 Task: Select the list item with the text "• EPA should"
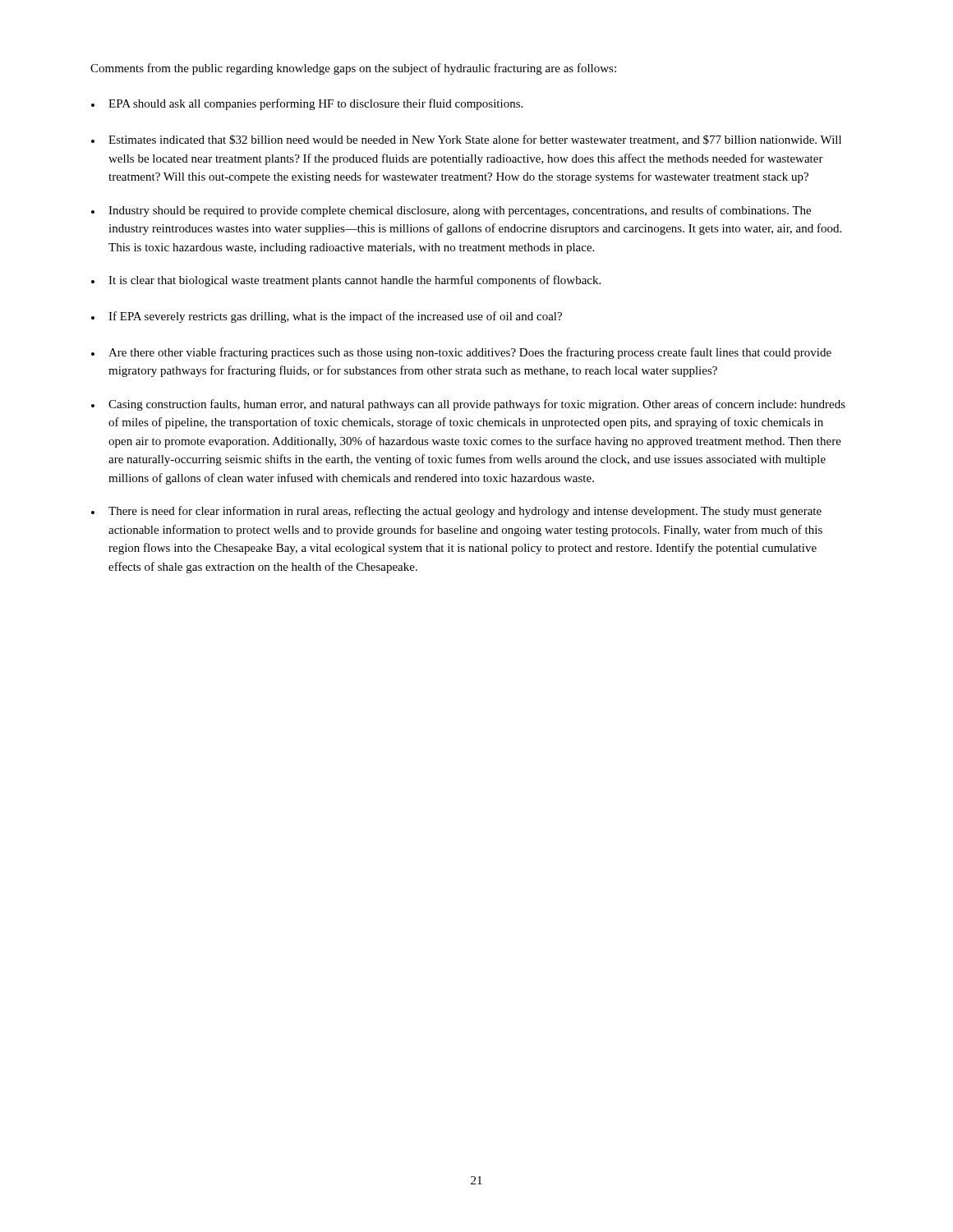pyautogui.click(x=468, y=105)
